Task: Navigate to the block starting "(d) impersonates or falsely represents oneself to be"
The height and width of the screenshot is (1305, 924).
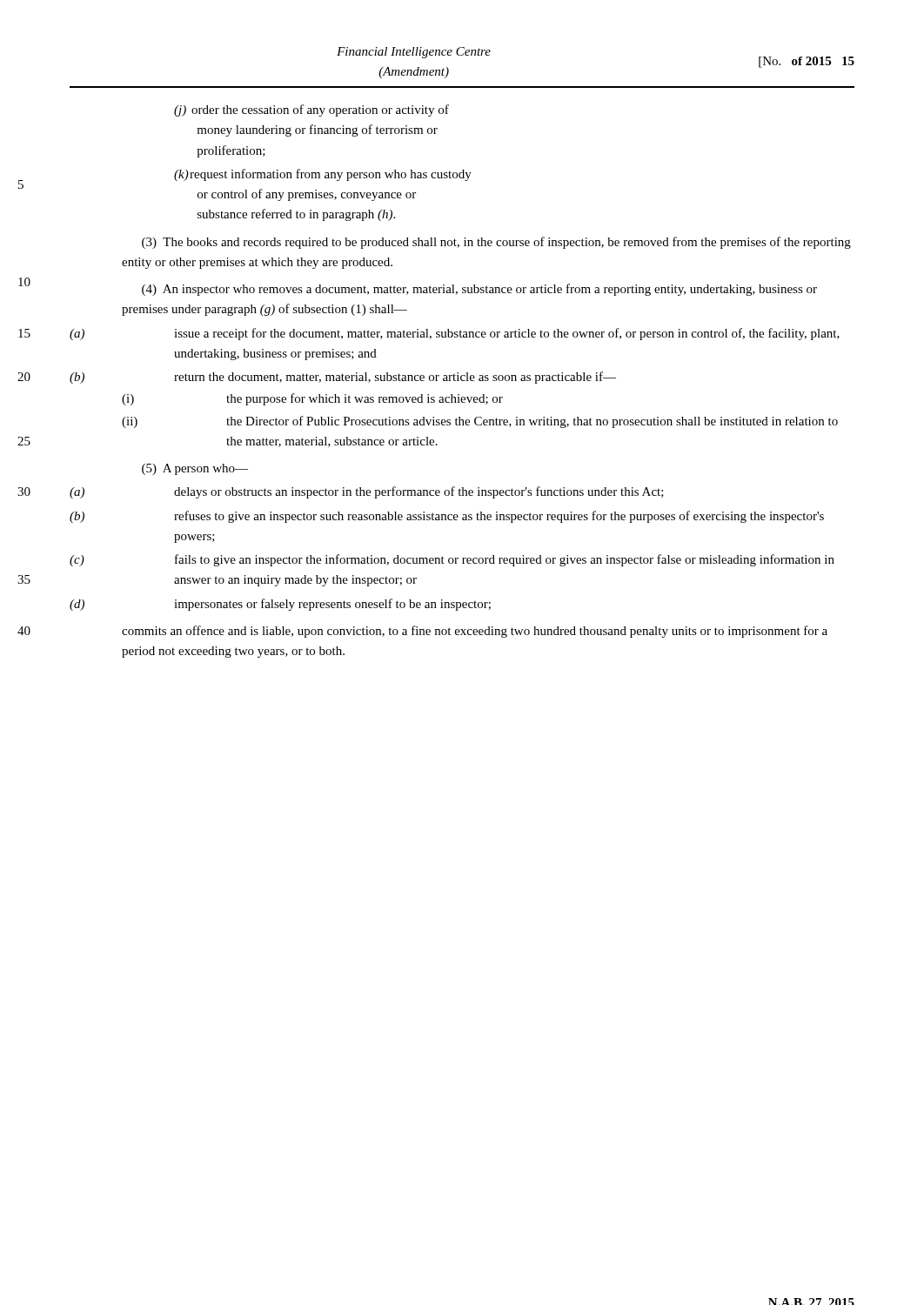Action: pyautogui.click(x=281, y=604)
